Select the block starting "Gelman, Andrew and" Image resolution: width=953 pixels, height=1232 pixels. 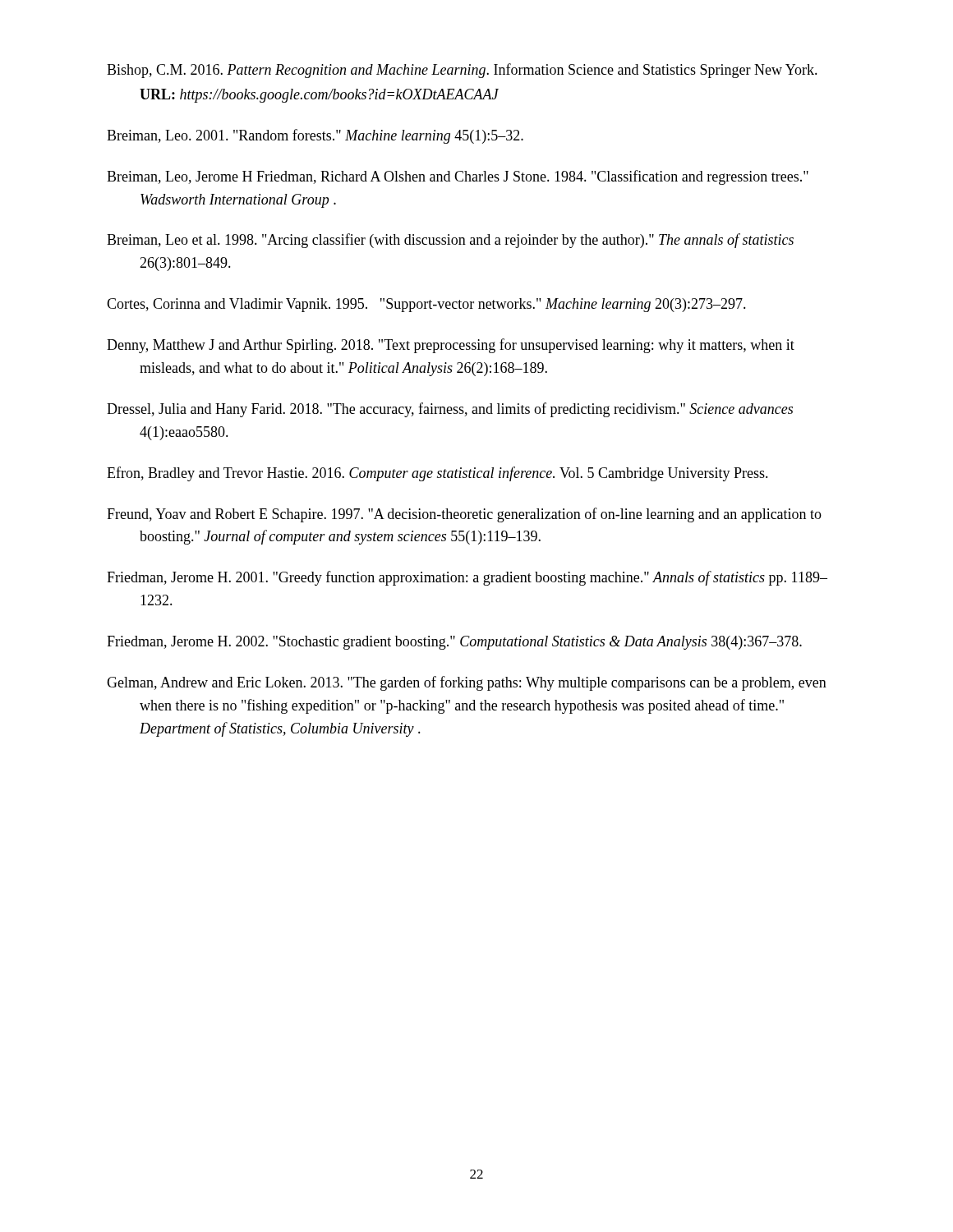pyautogui.click(x=467, y=706)
